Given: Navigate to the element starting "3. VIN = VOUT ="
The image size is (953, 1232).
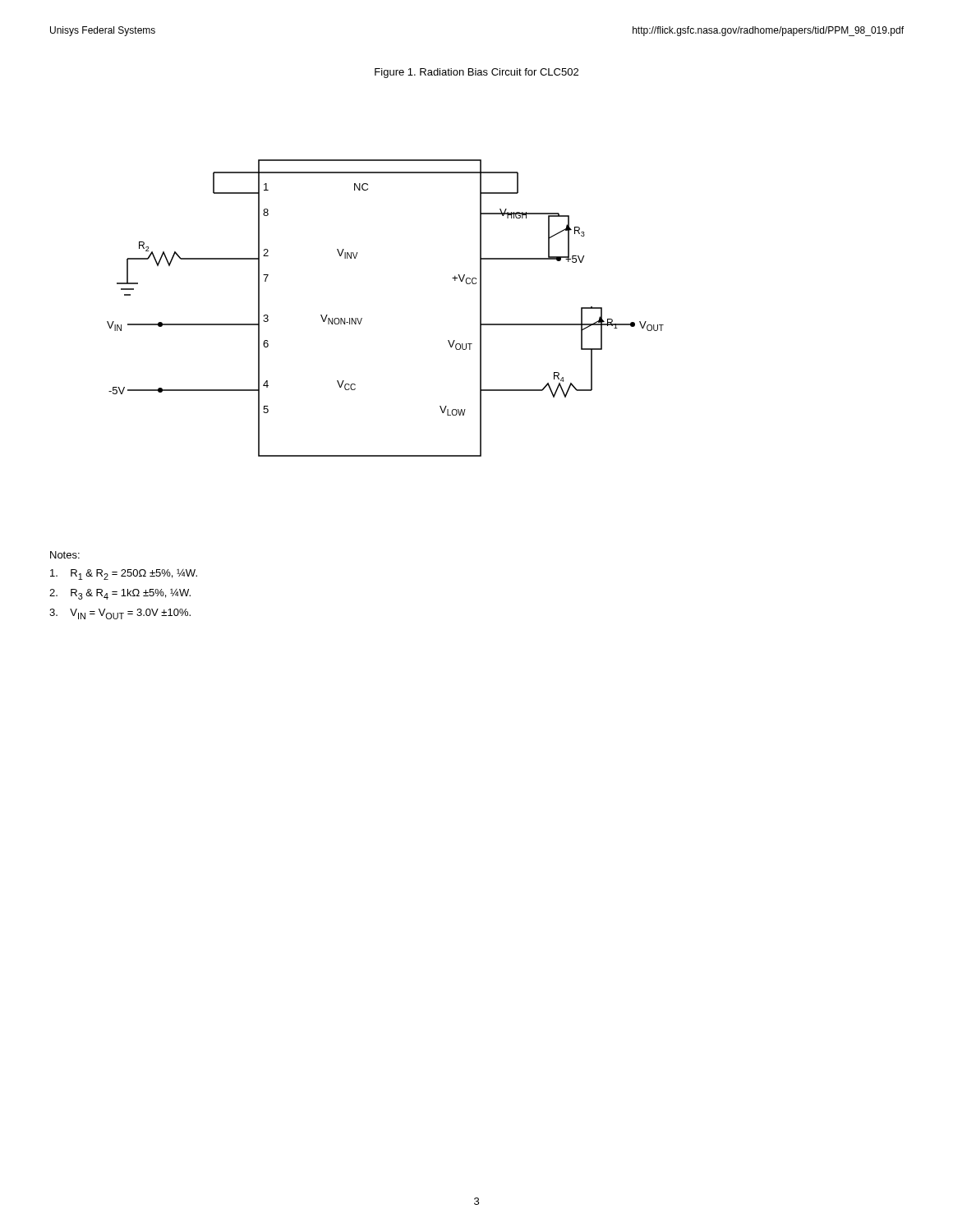Looking at the screenshot, I should [120, 613].
